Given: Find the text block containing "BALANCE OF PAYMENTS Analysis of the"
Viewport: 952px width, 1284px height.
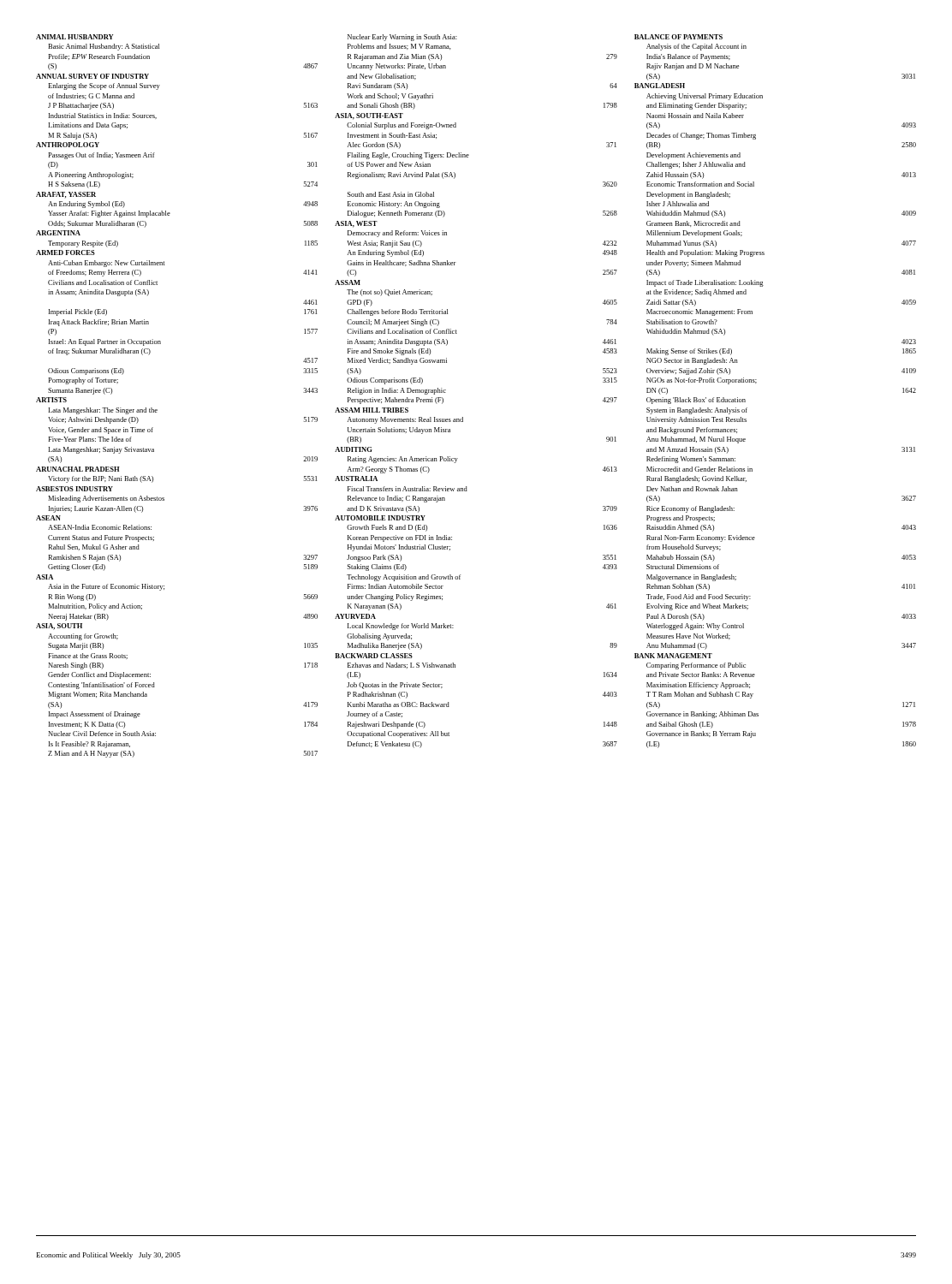Looking at the screenshot, I should click(678, 37).
